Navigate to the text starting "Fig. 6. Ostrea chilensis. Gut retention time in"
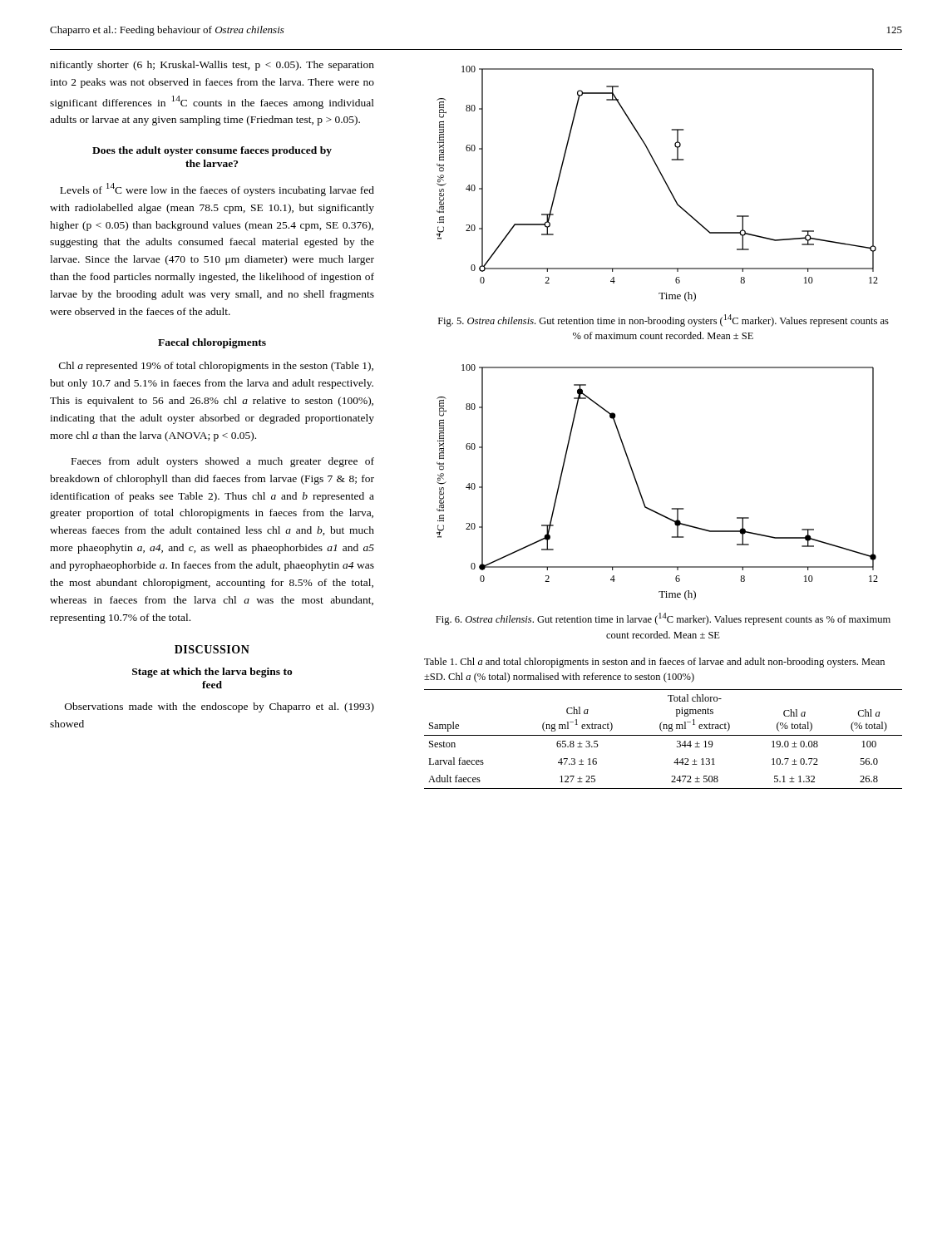The image size is (952, 1247). (663, 626)
